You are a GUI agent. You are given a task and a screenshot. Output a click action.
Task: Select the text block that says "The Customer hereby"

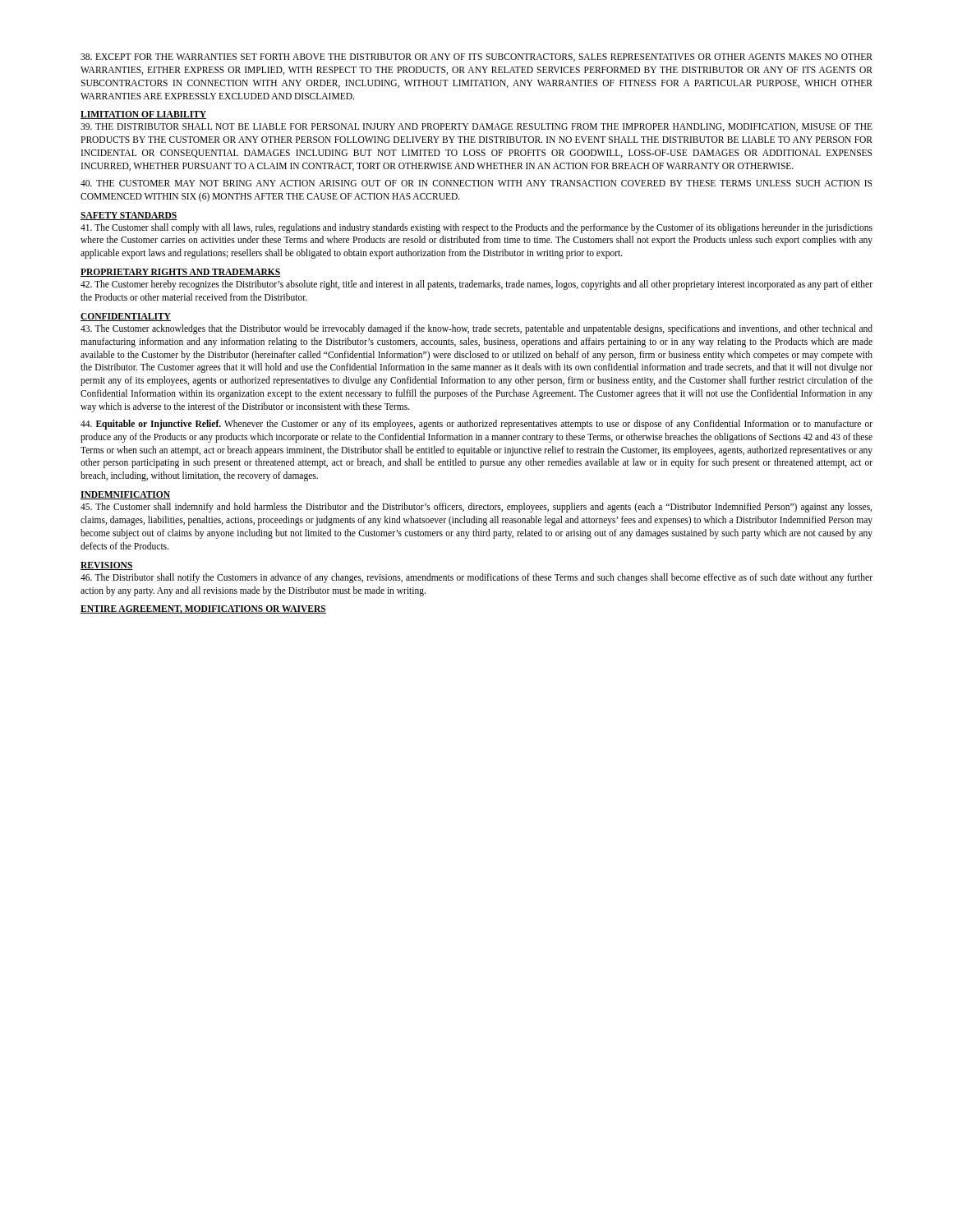coord(476,292)
